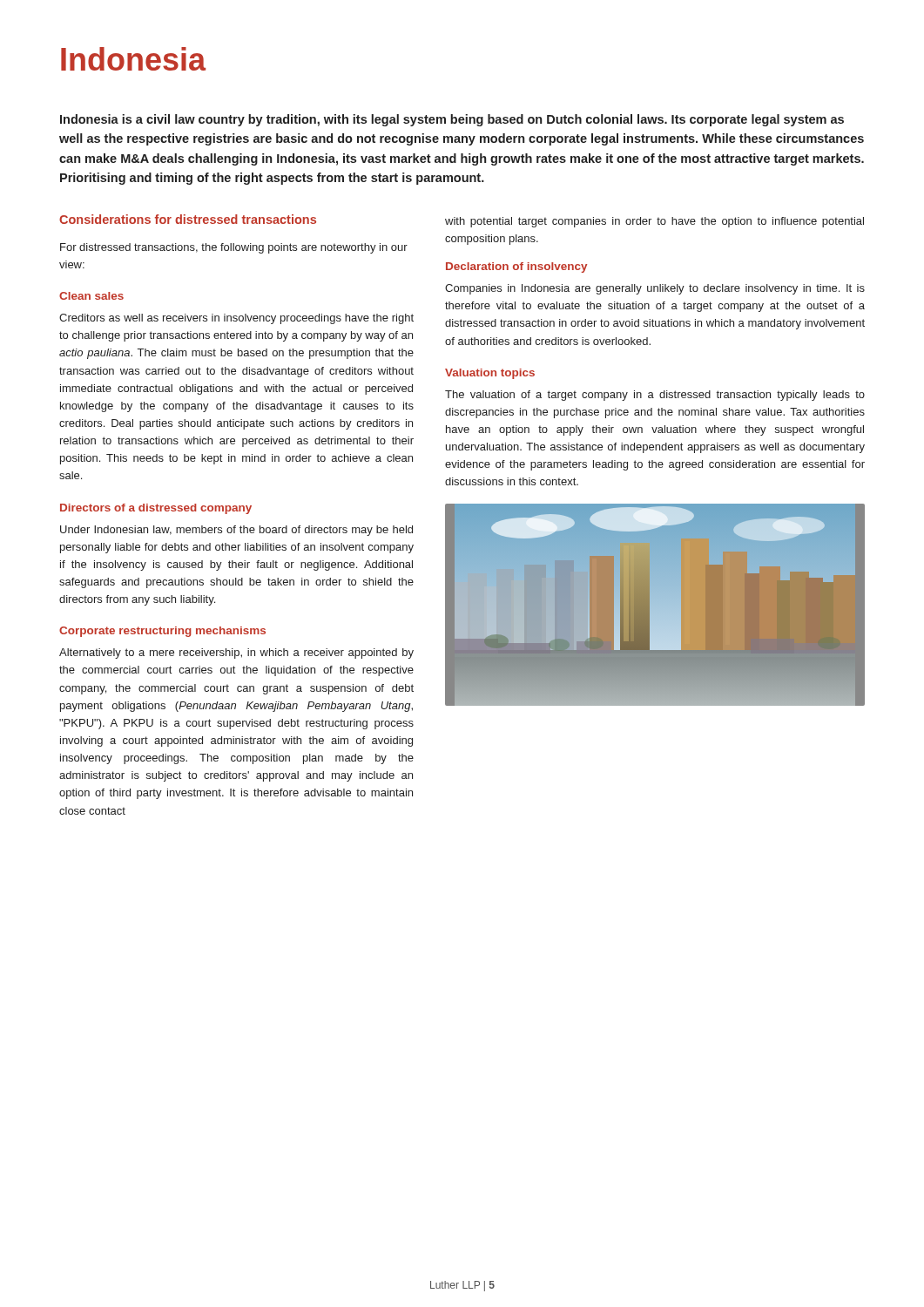Where does it say "Considerations for distressed transactions"?
924x1307 pixels.
[x=188, y=219]
